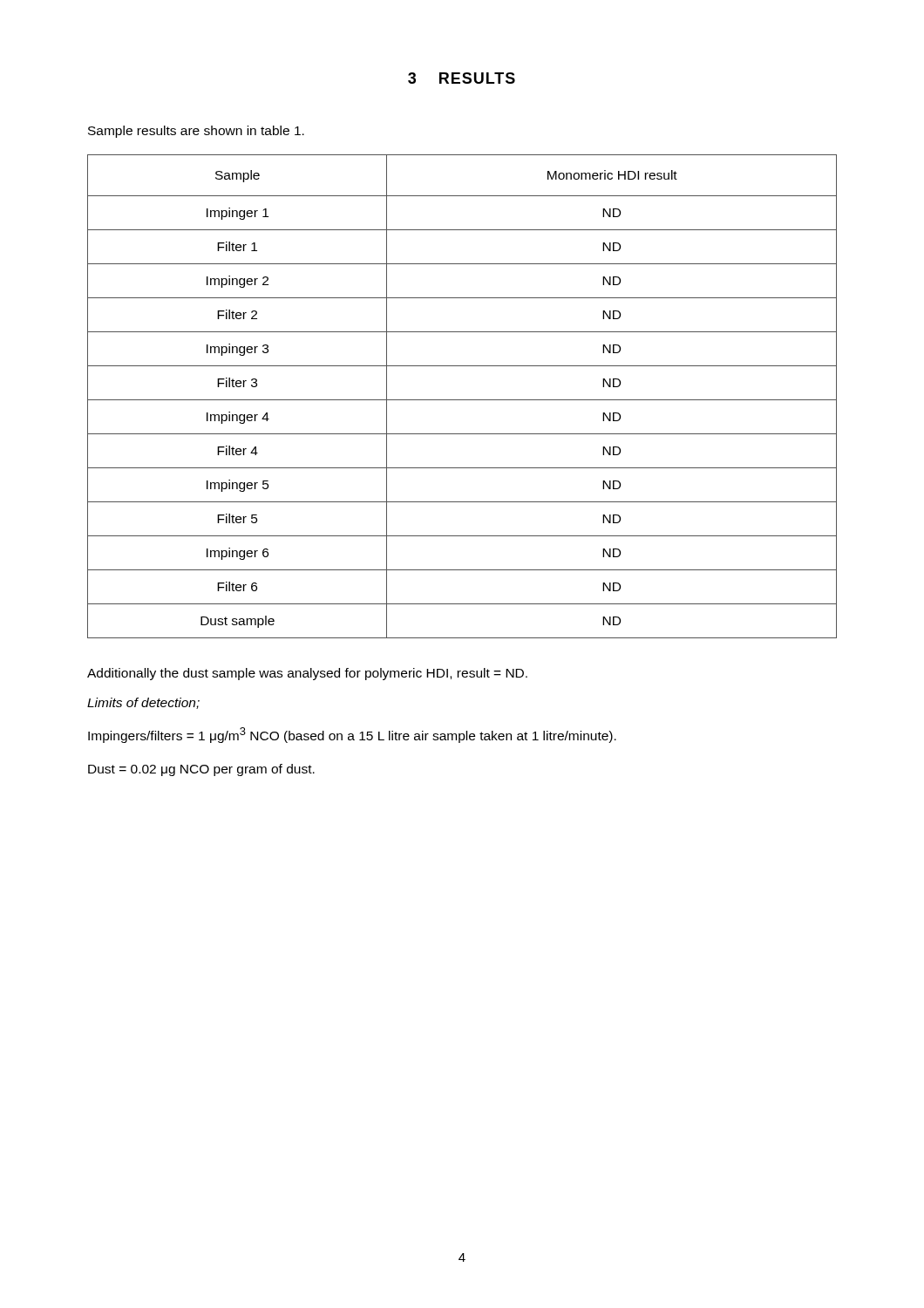924x1308 pixels.
Task: Select the text block containing "Dust = 0.02 μg NCO per gram"
Action: click(201, 768)
